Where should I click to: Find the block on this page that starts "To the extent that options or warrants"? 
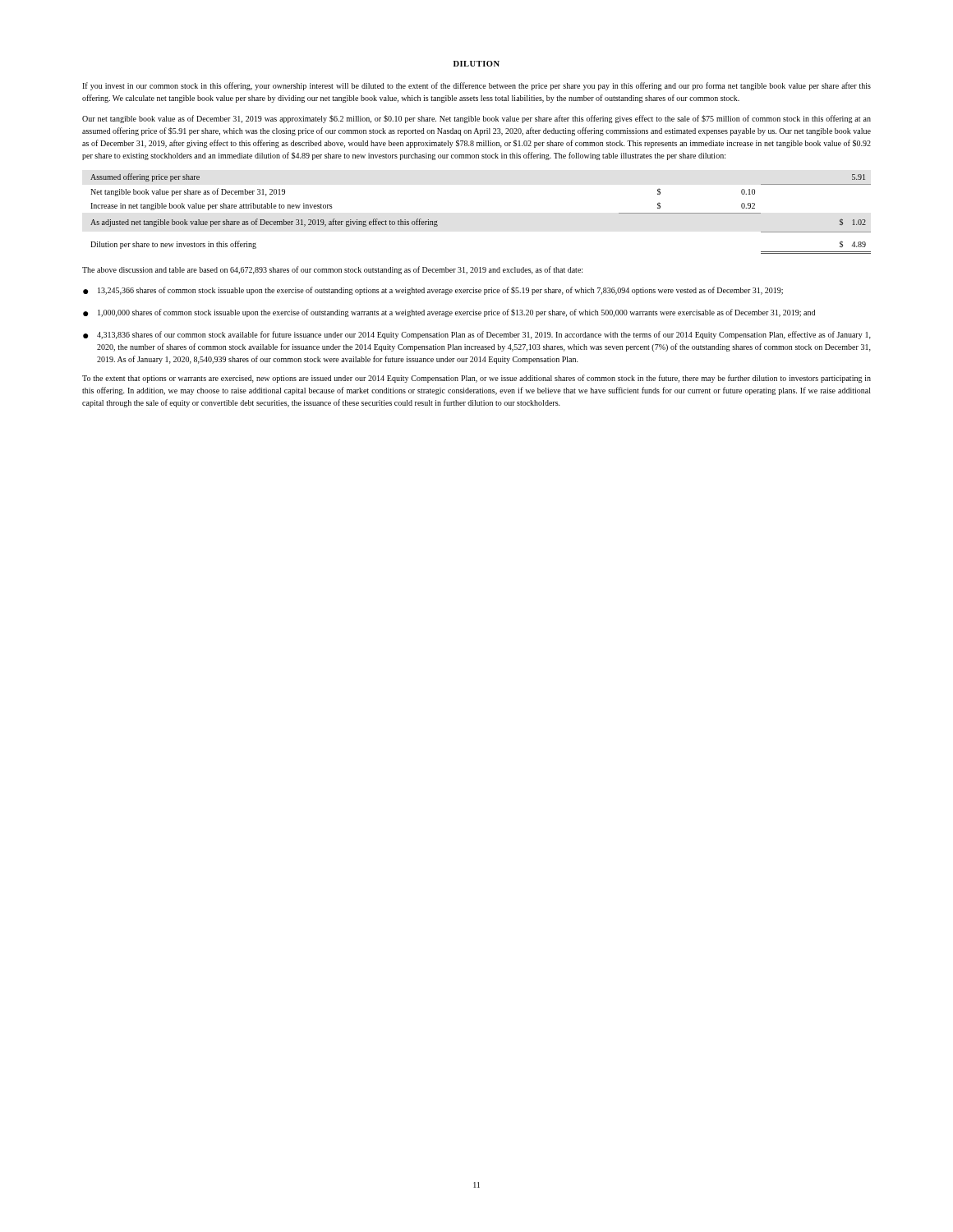476,390
